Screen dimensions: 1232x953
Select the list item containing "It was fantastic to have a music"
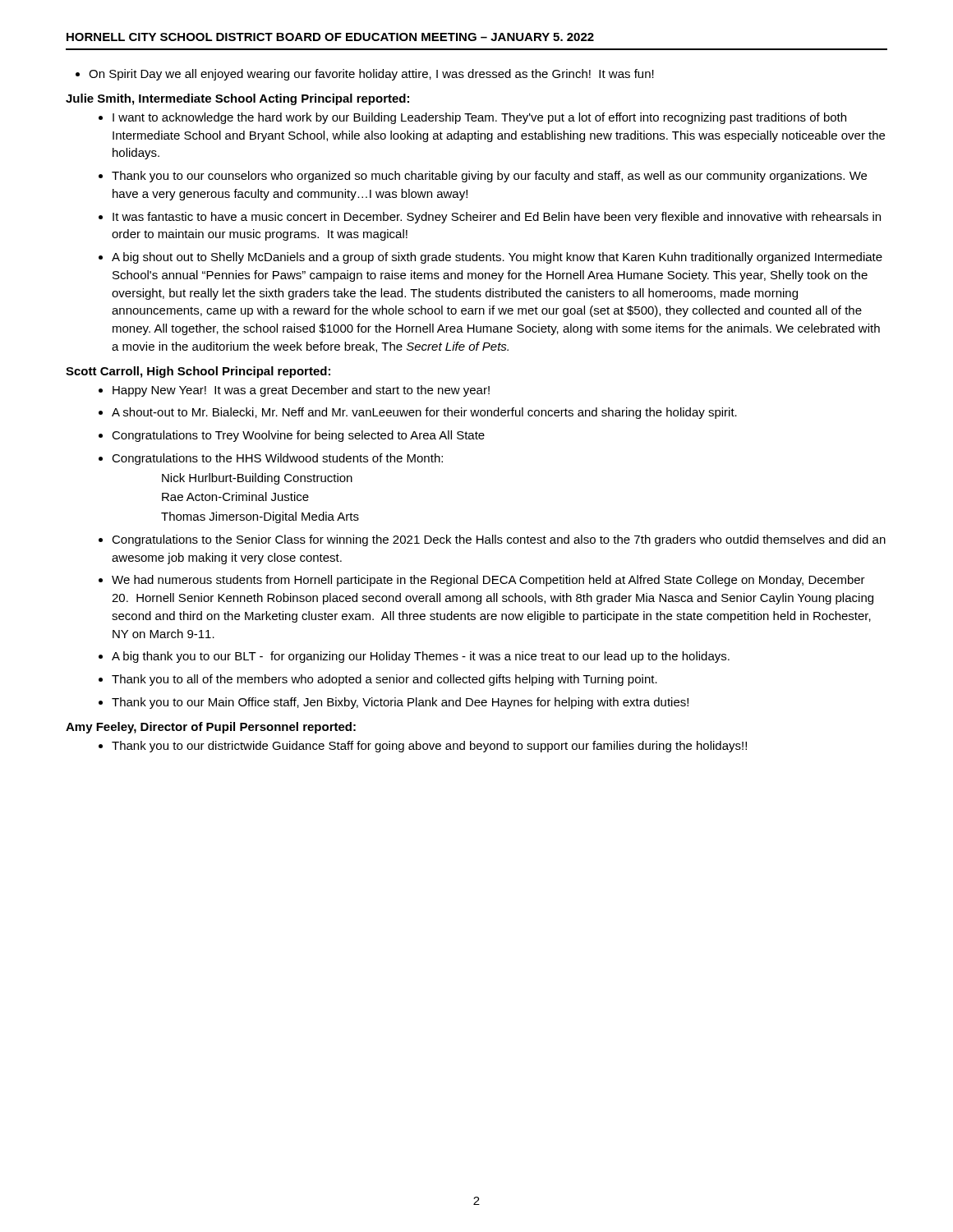click(x=497, y=225)
